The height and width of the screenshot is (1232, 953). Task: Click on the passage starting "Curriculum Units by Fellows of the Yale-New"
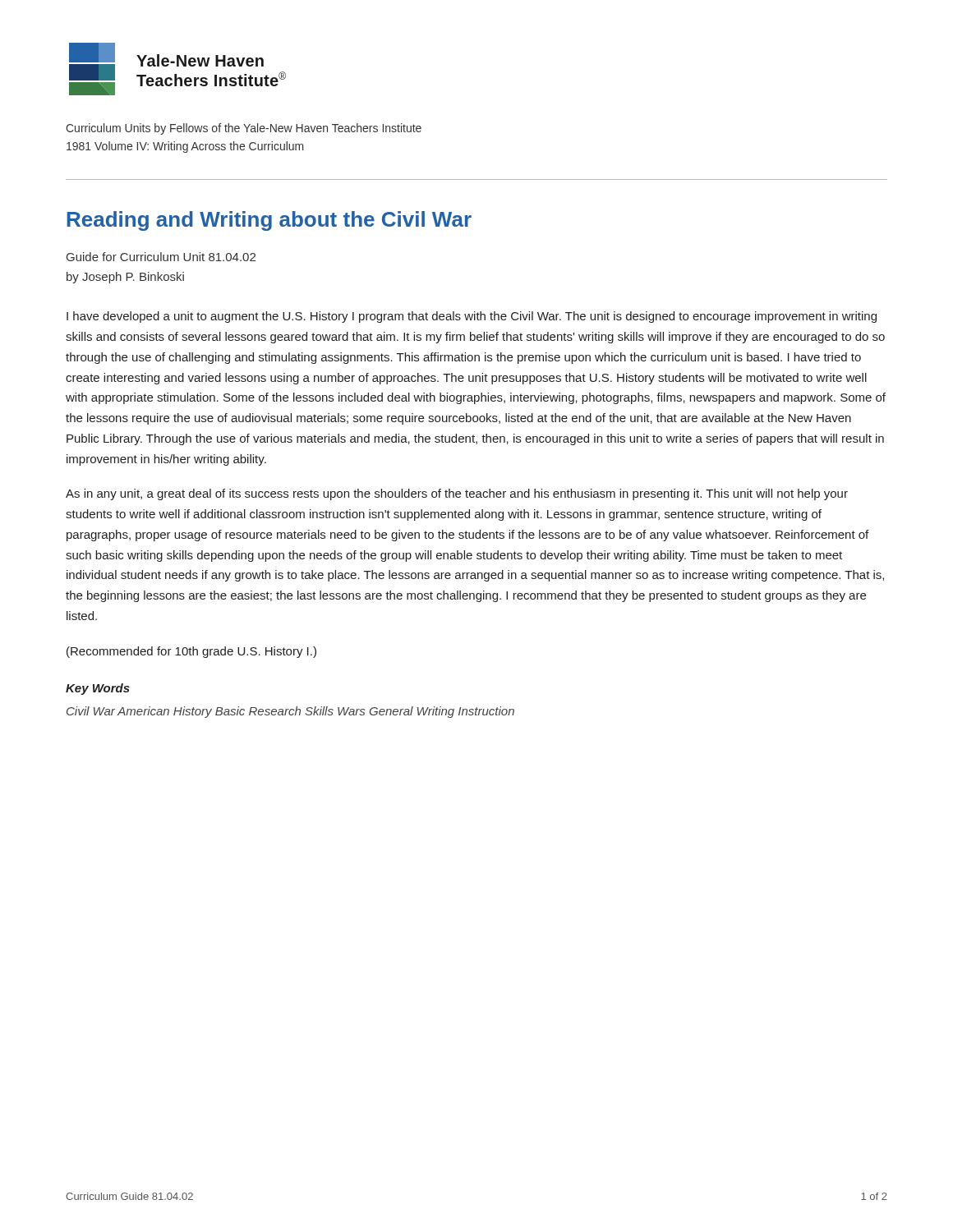click(244, 137)
